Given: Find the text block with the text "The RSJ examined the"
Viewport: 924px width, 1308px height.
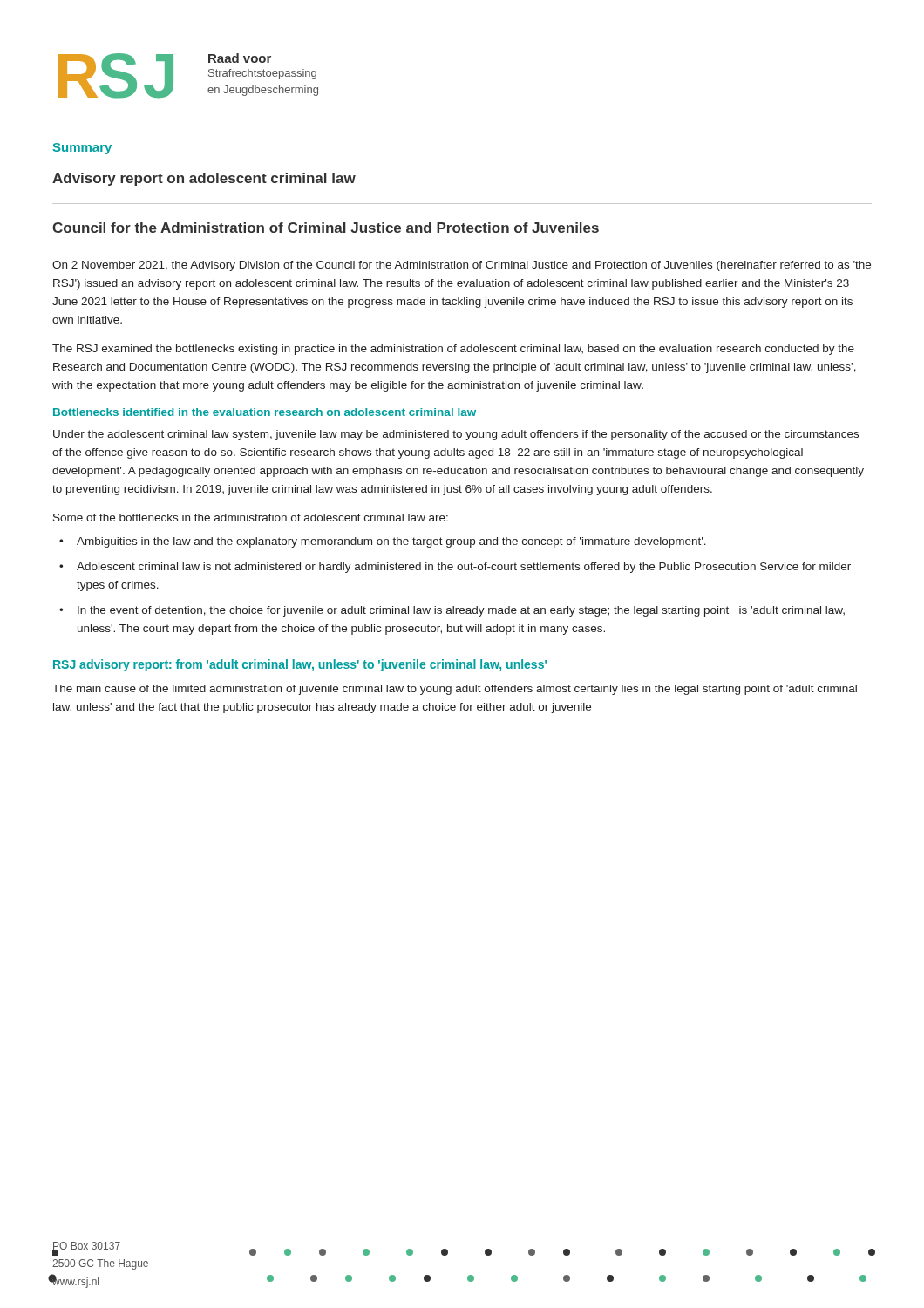Looking at the screenshot, I should pyautogui.click(x=454, y=366).
